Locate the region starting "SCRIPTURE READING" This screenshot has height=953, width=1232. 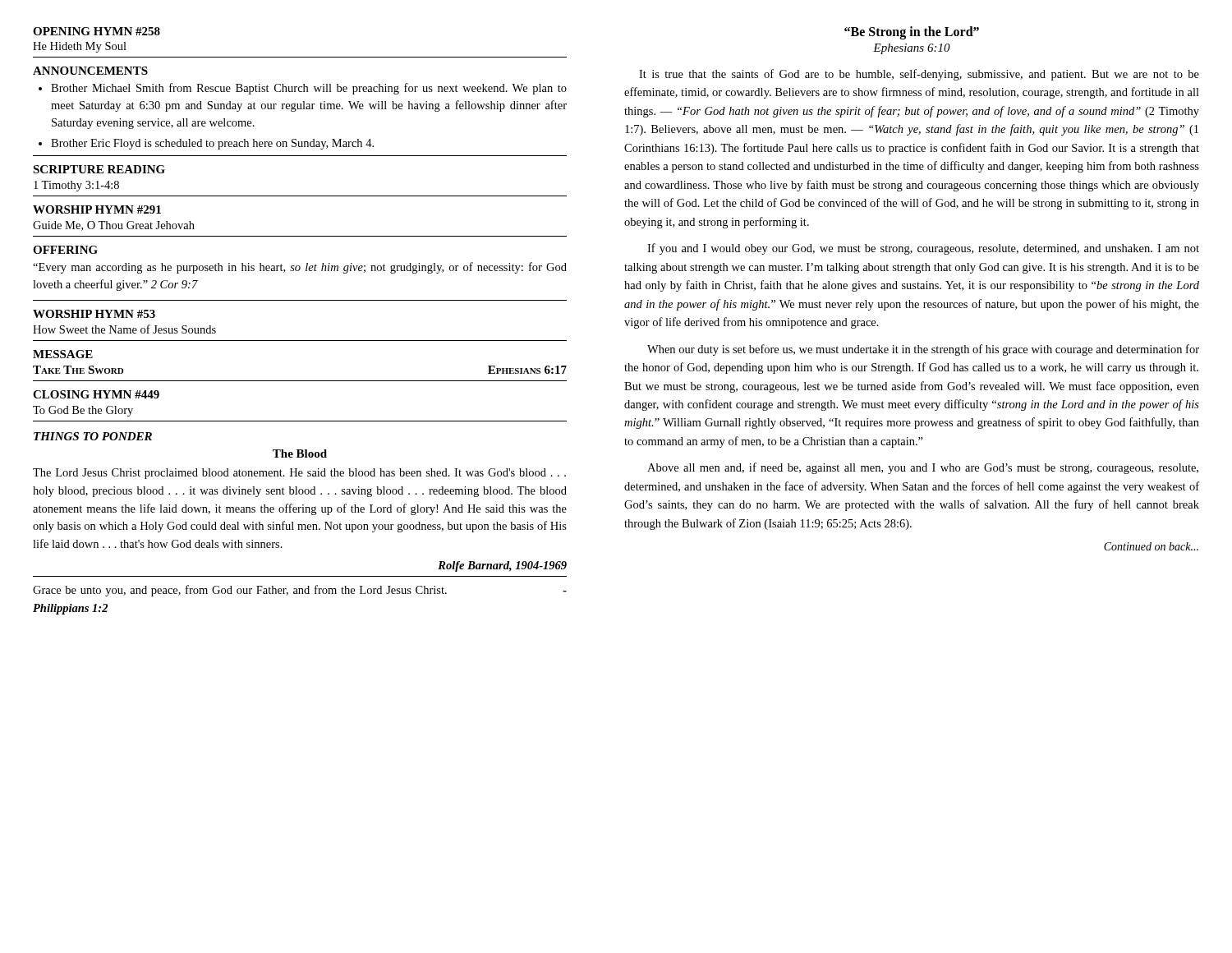click(99, 169)
